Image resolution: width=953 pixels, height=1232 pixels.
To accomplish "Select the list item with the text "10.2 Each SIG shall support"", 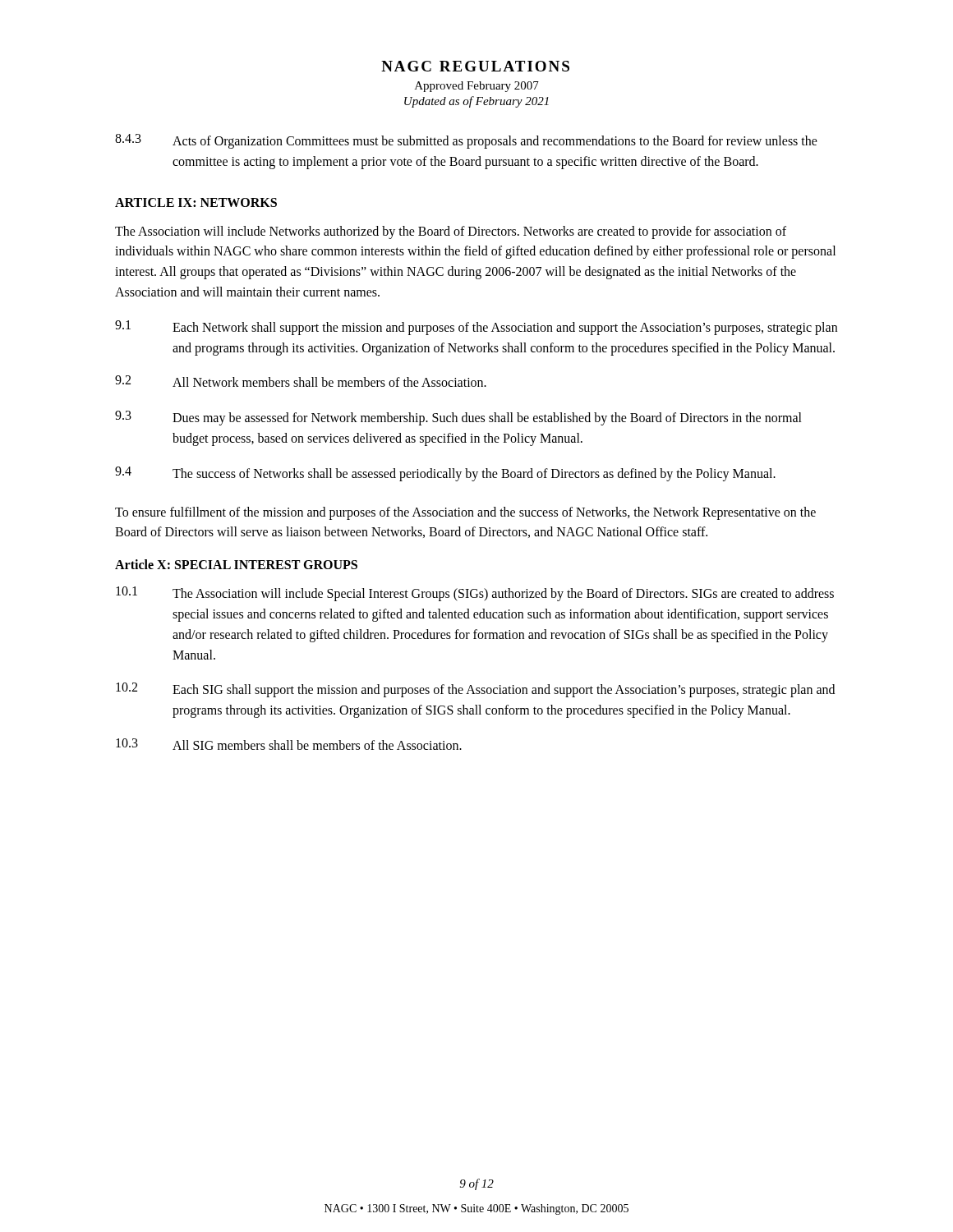I will [476, 701].
